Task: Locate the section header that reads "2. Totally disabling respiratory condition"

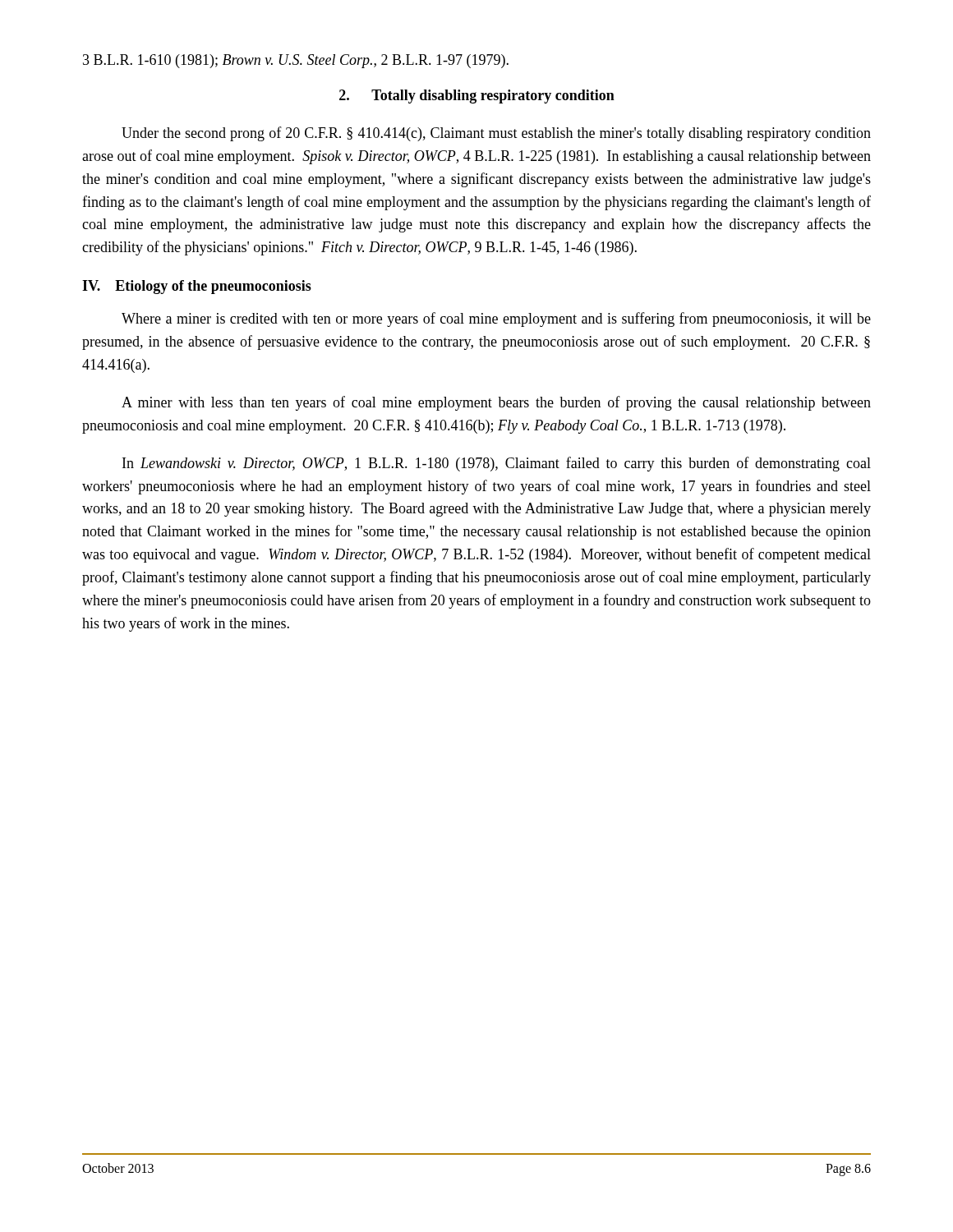Action: pos(476,95)
